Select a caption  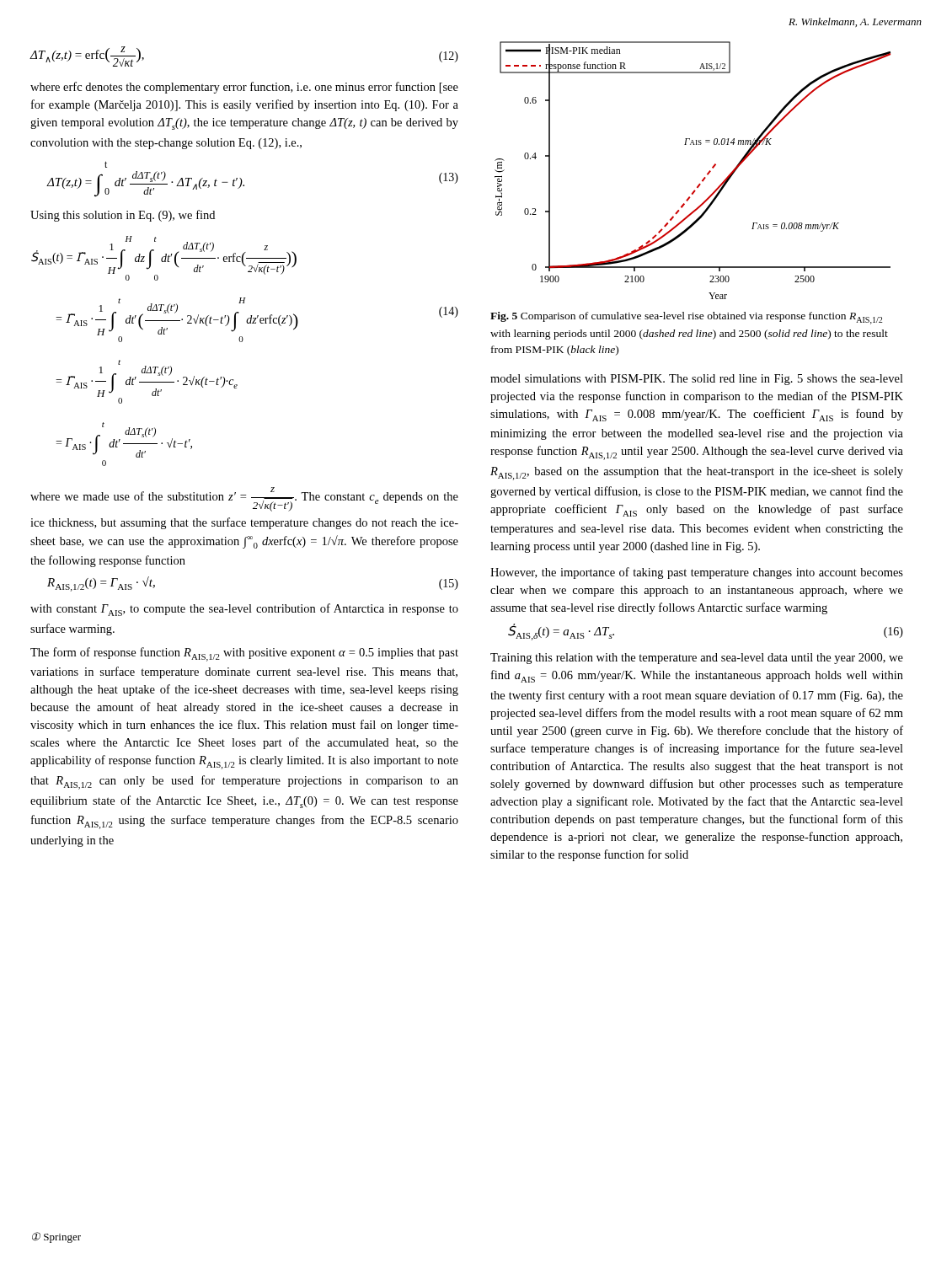pyautogui.click(x=689, y=332)
